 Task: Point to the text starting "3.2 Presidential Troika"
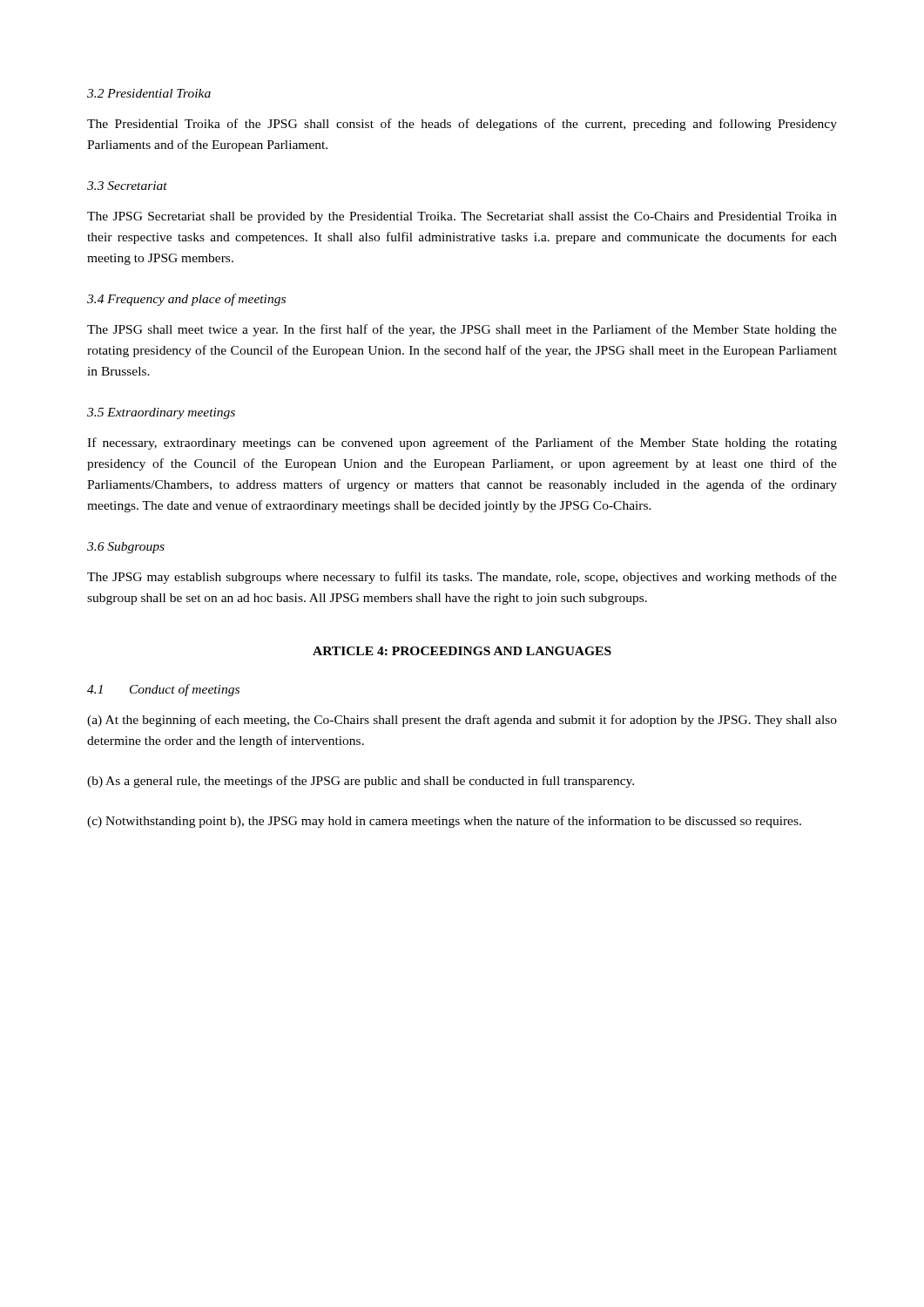click(149, 93)
